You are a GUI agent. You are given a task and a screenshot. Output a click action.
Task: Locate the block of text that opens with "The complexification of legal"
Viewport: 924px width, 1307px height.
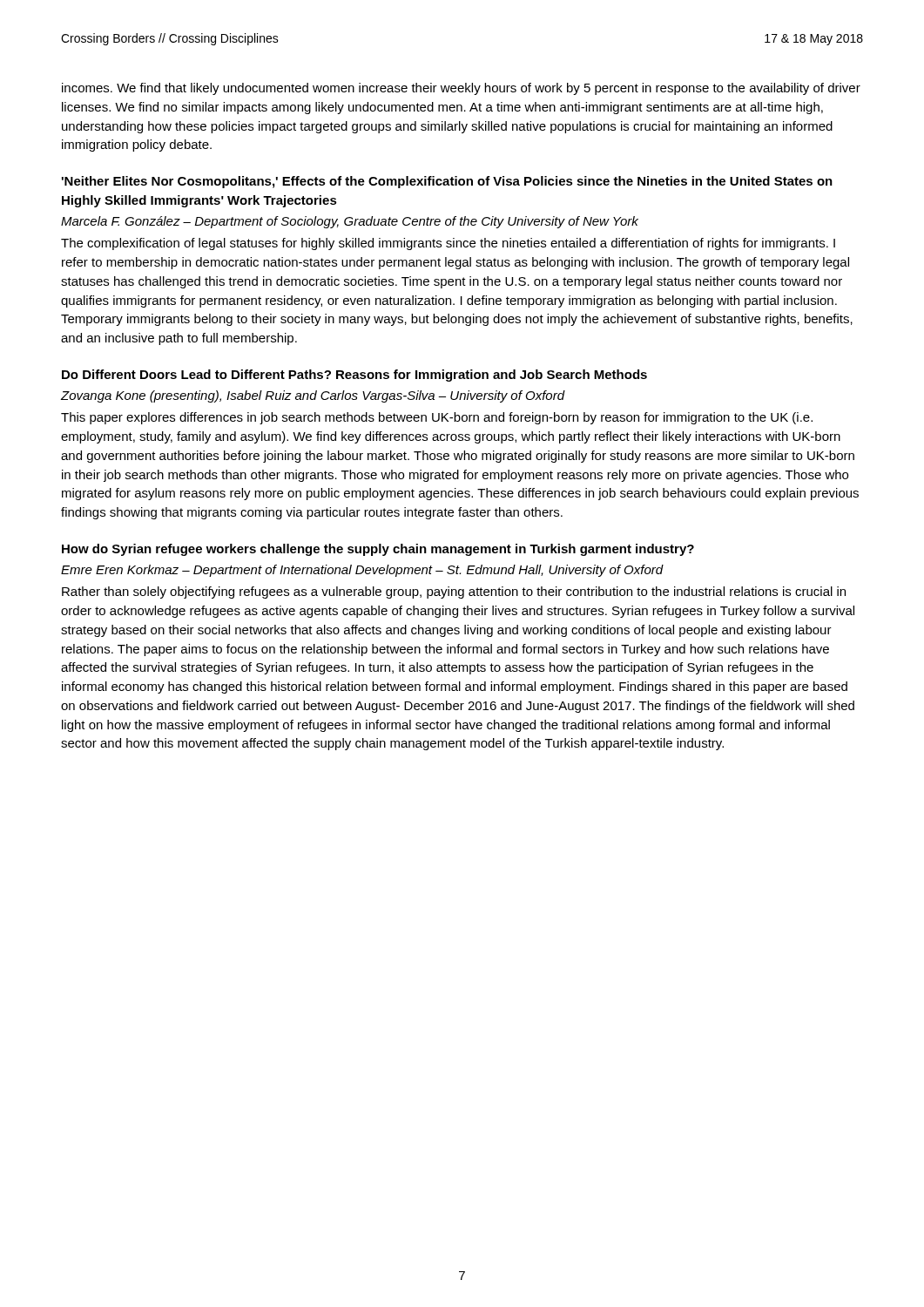pos(457,290)
